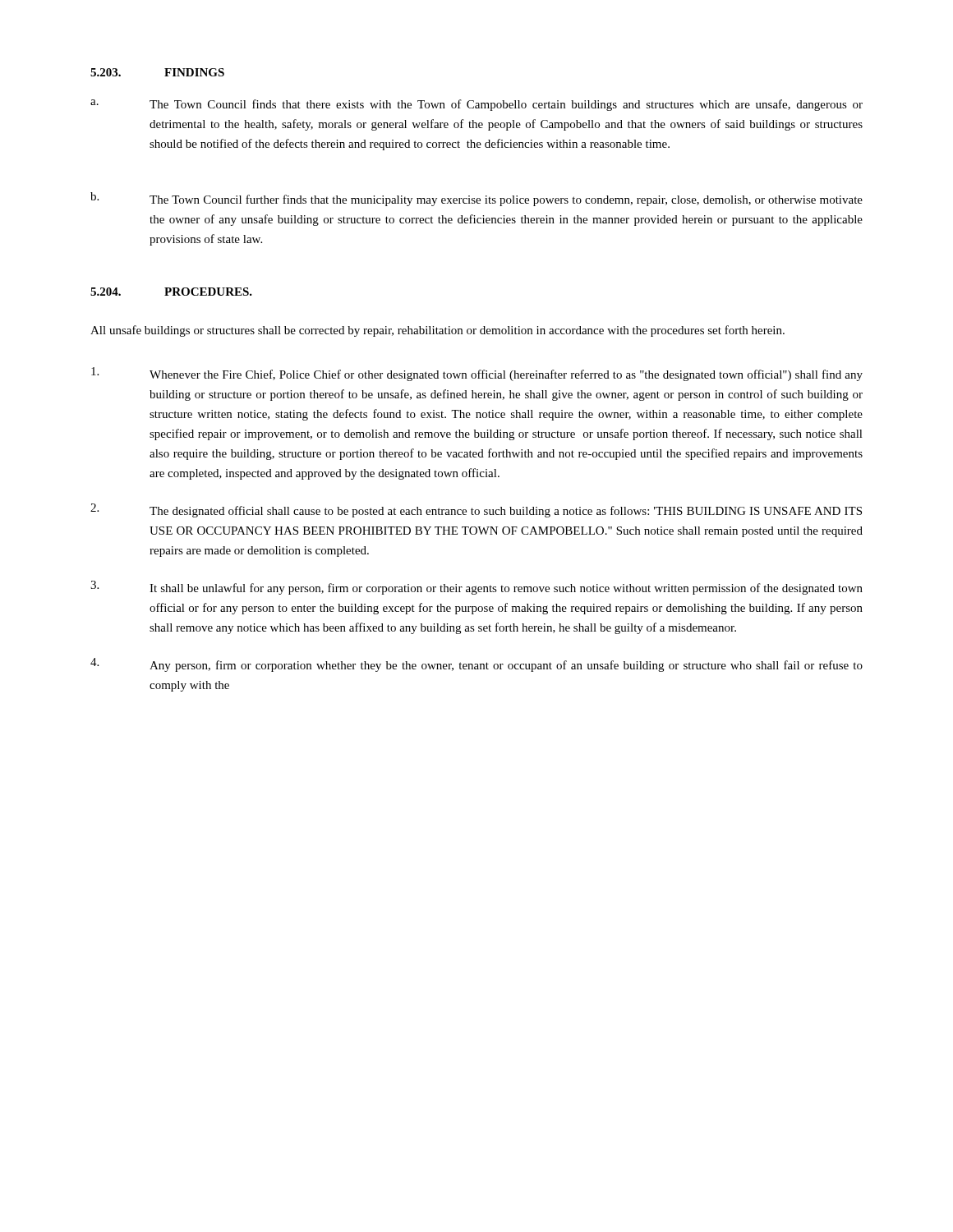Point to the block beginning "b. The Town Council further"
This screenshot has width=953, height=1232.
(476, 219)
